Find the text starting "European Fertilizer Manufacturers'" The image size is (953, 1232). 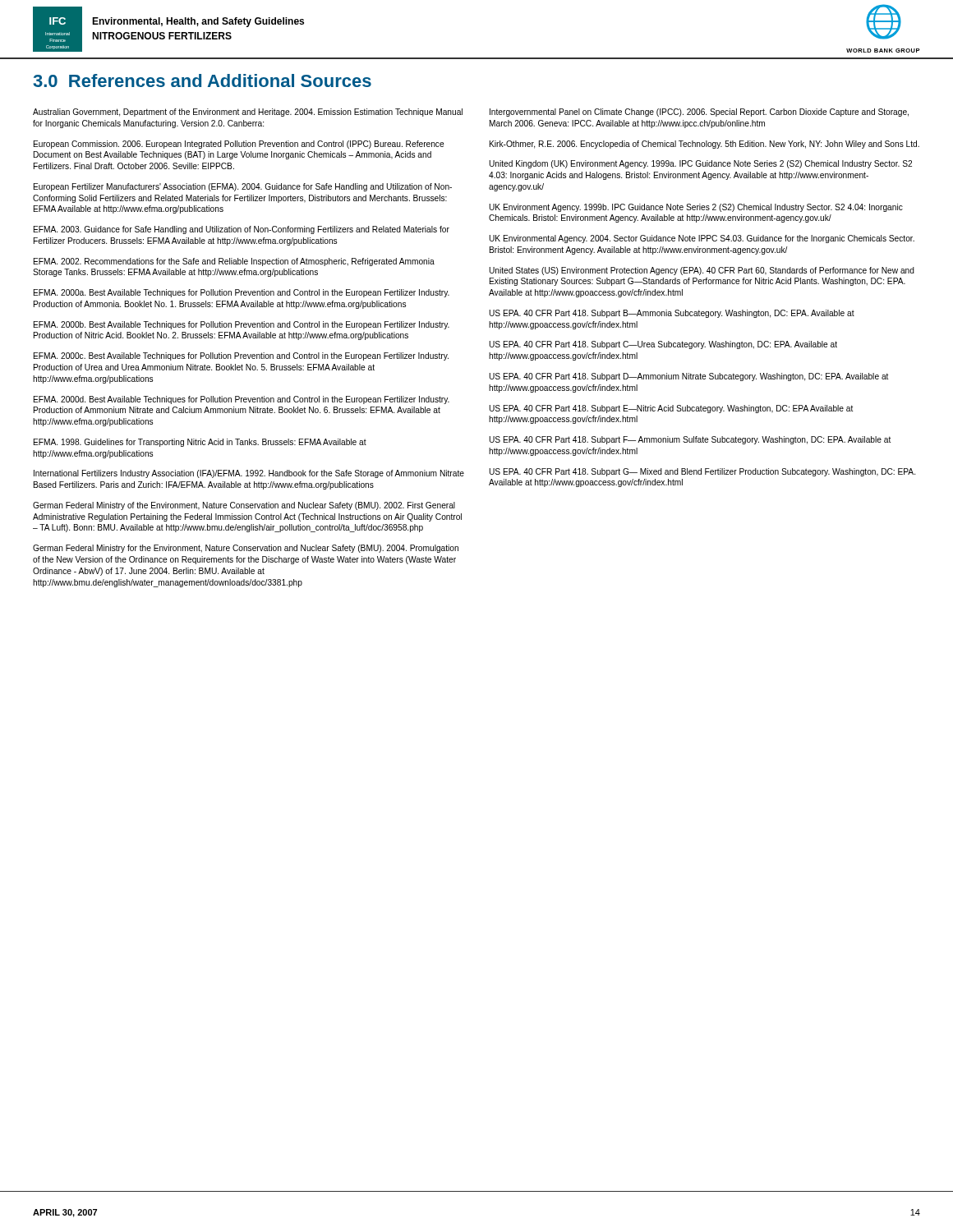point(243,198)
